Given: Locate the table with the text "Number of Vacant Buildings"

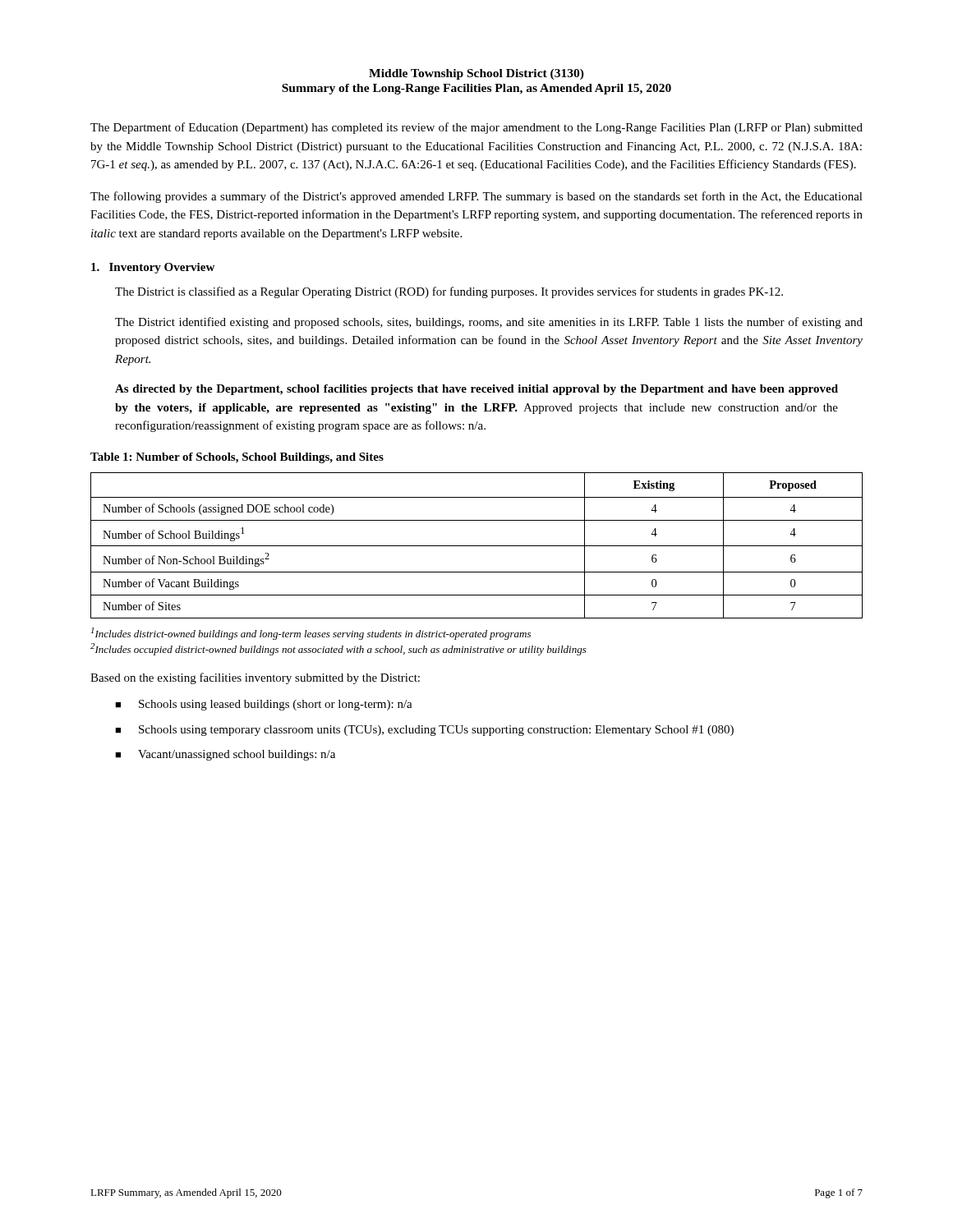Looking at the screenshot, I should click(476, 545).
